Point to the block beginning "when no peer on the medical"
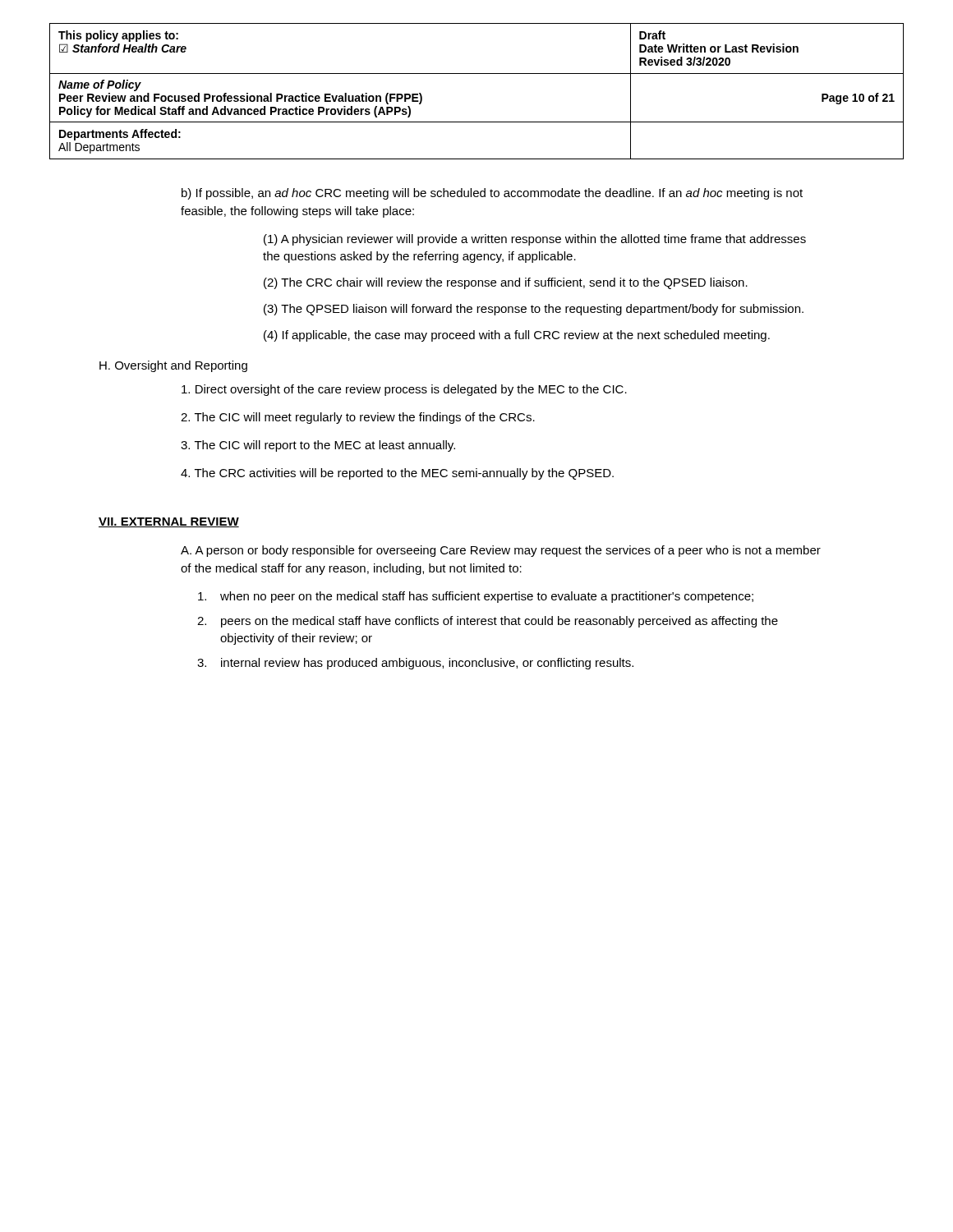 [x=509, y=596]
